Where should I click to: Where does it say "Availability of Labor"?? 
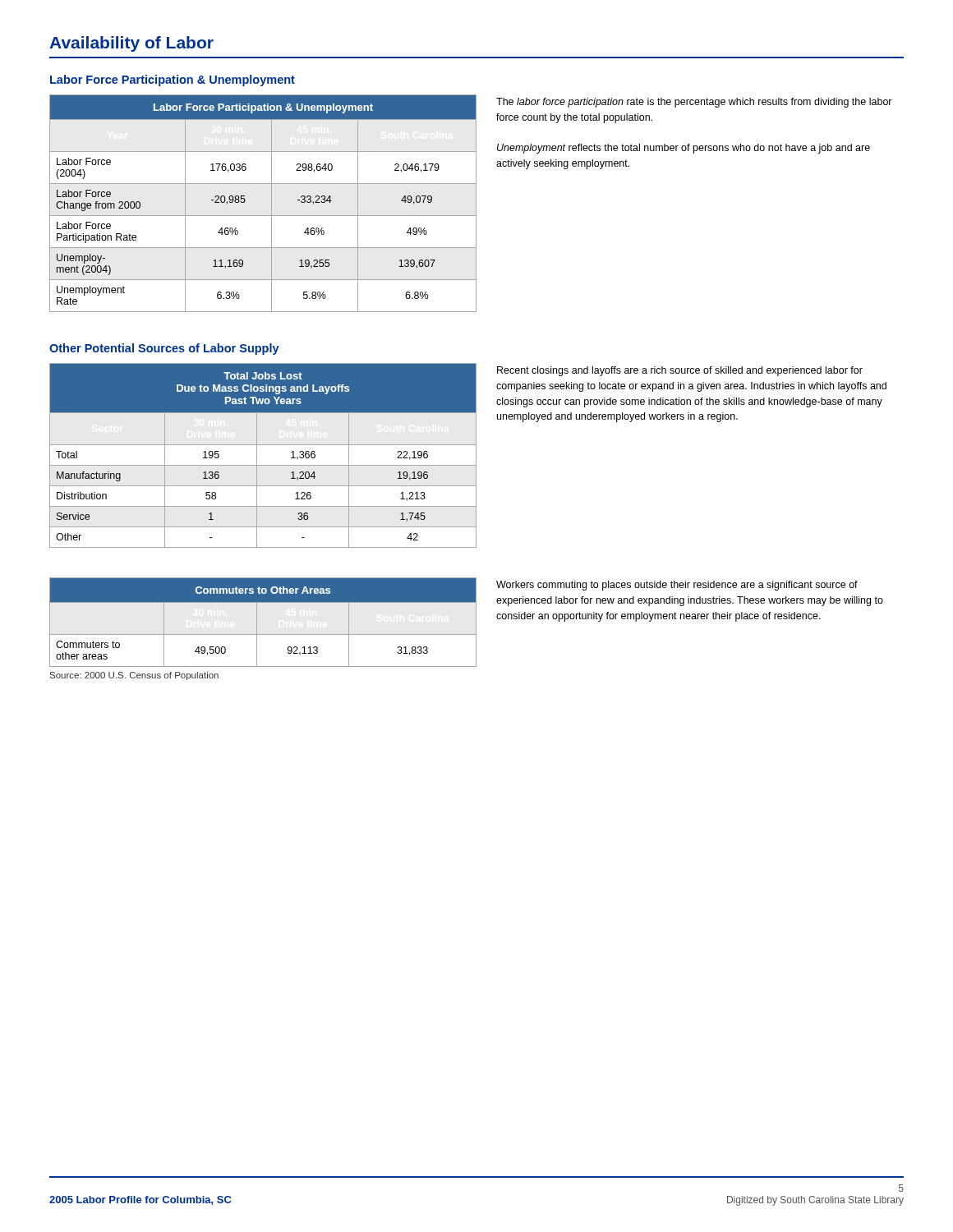point(131,42)
